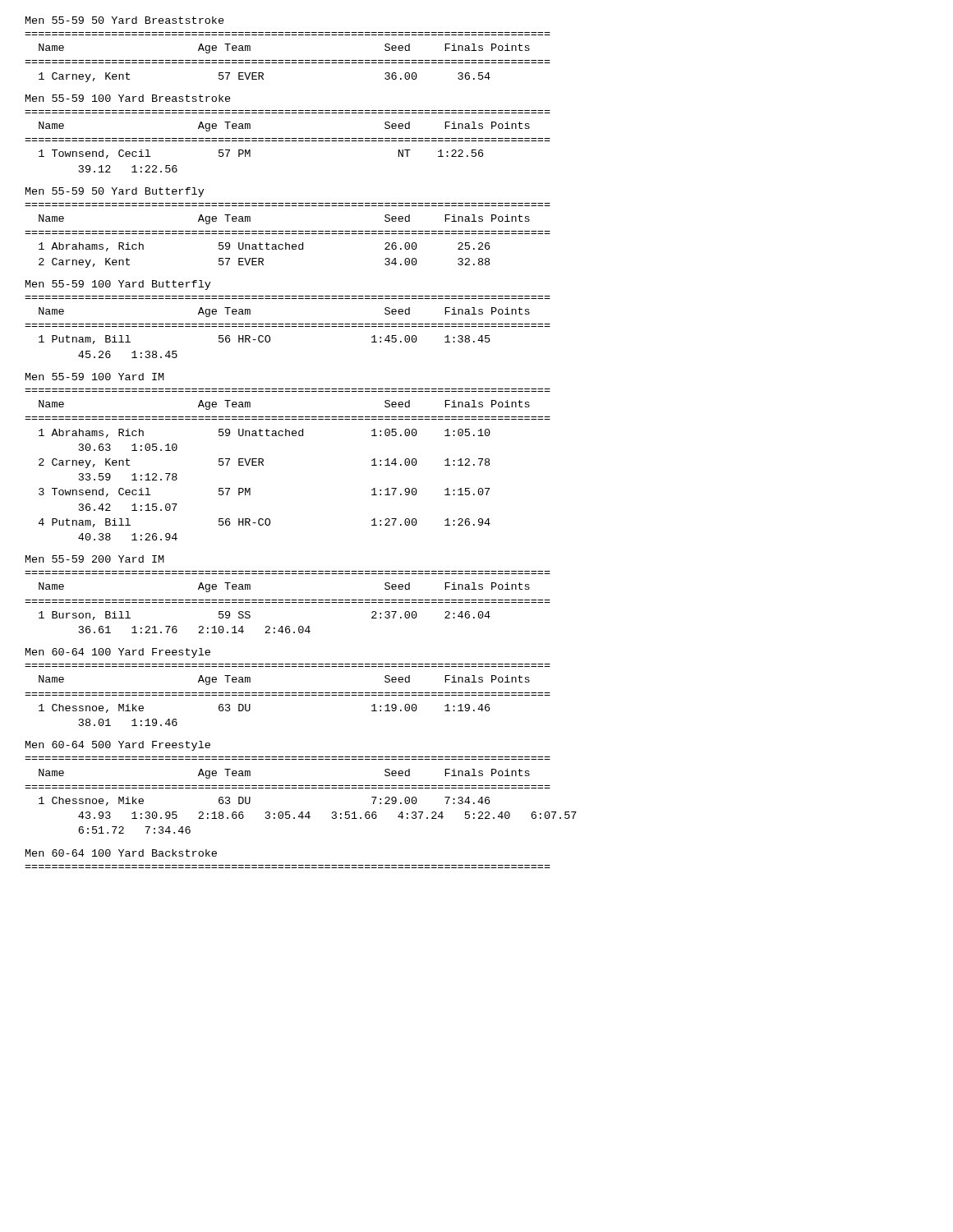Where does it say "Men 60-64 100 Yard Backstroke"?
Viewport: 953px width, 1232px height.
click(121, 853)
